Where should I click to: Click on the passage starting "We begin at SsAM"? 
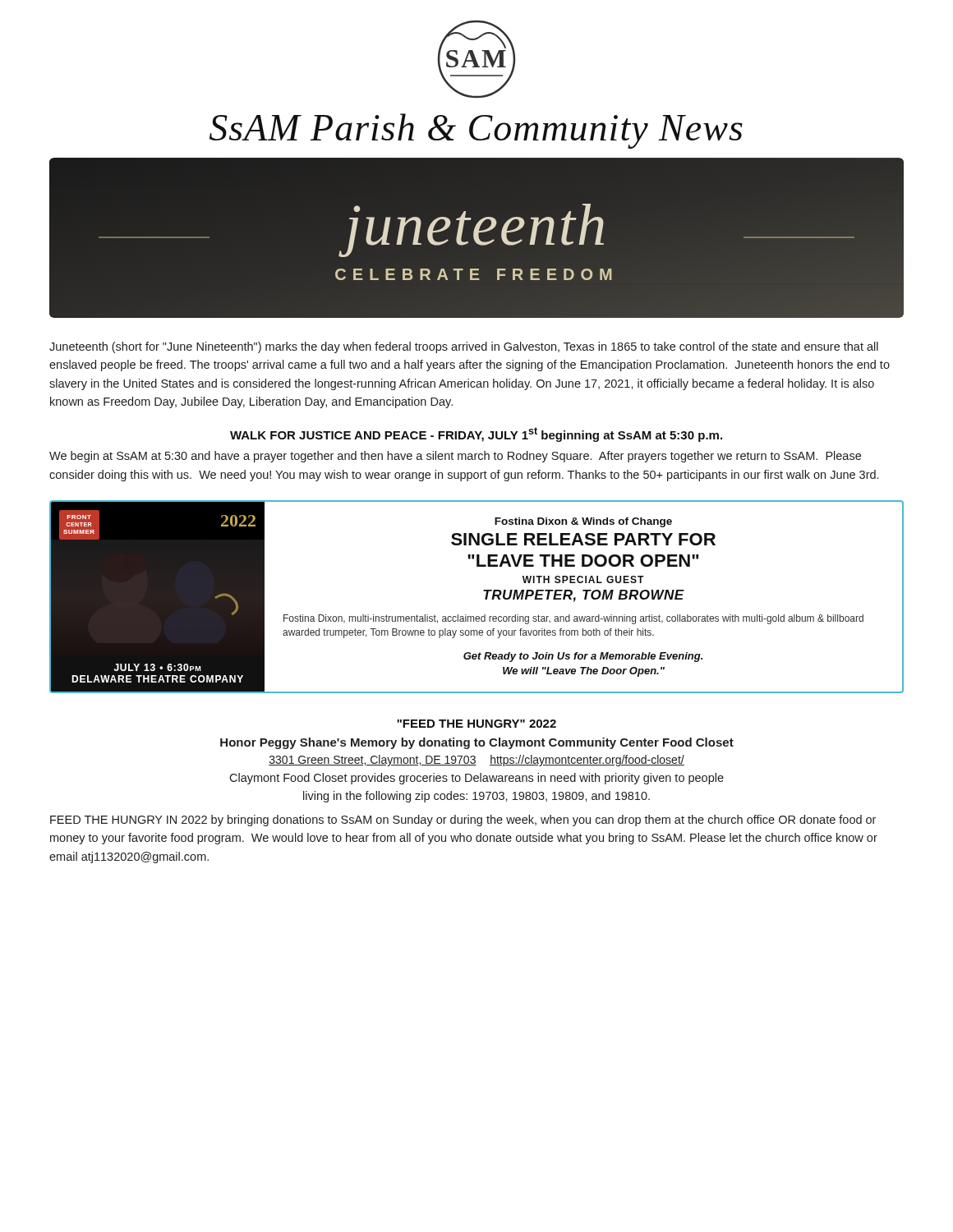(x=464, y=465)
